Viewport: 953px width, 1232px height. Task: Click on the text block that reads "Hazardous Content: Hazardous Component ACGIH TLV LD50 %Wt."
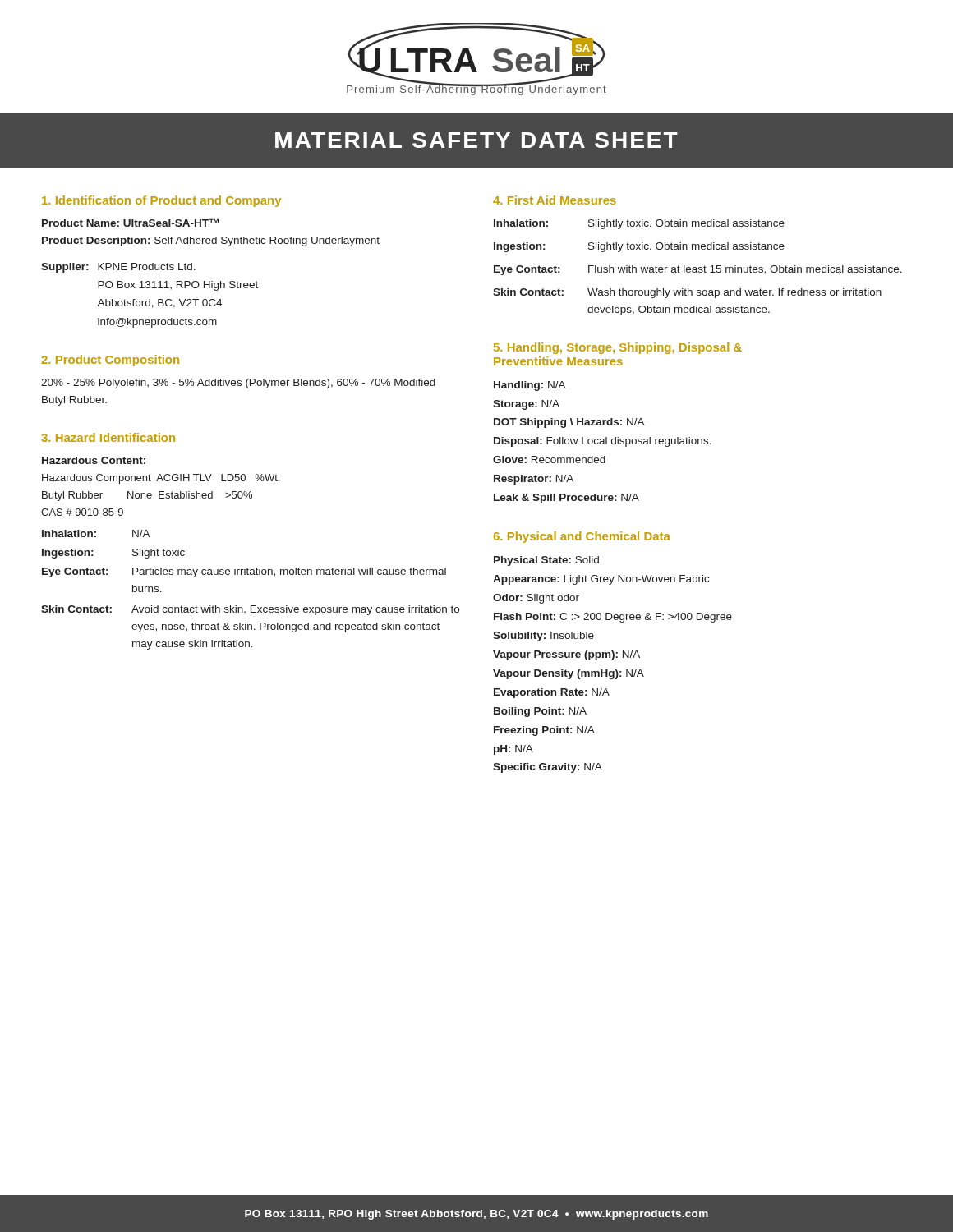pos(94,460)
